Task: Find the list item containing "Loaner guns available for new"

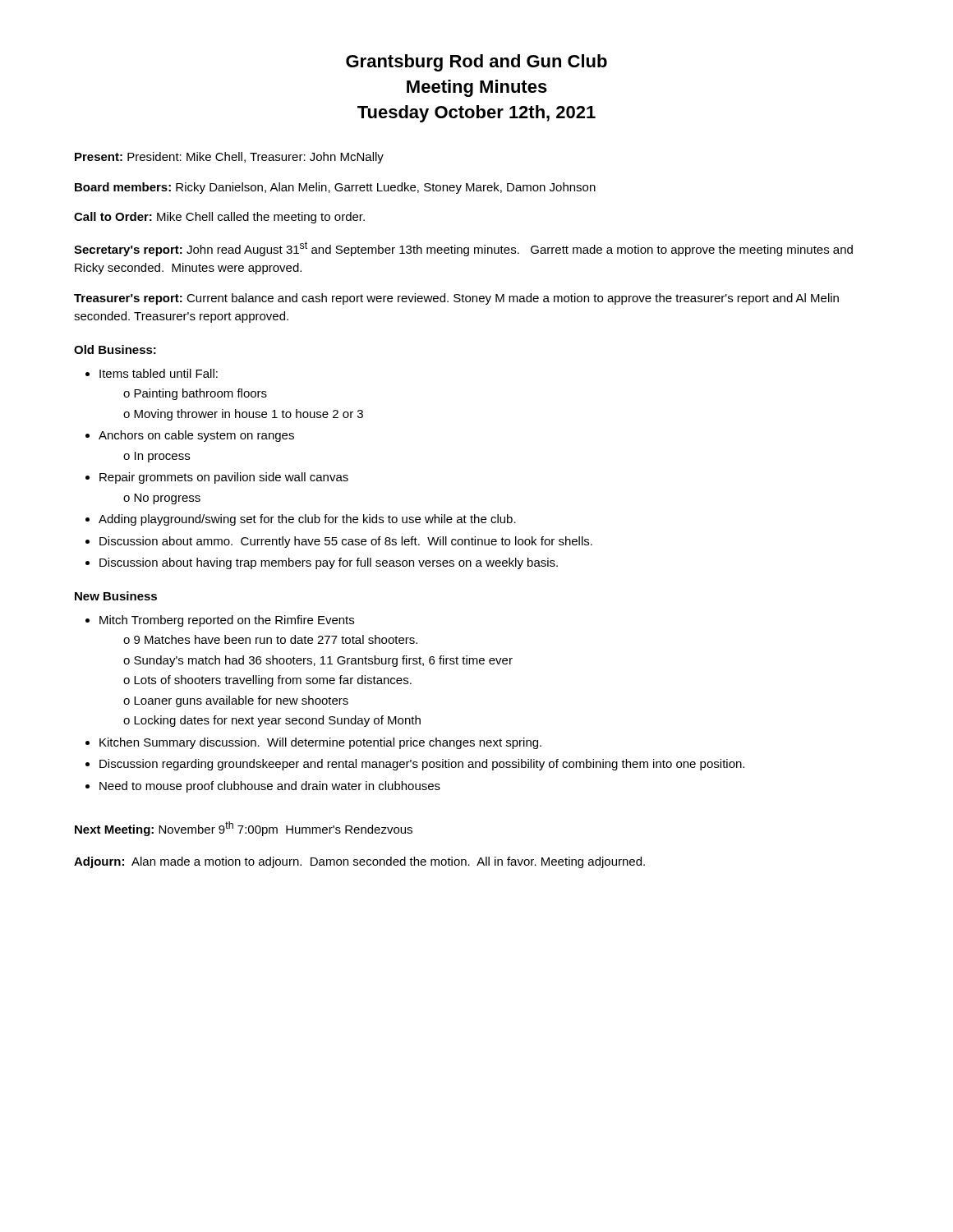Action: point(241,700)
